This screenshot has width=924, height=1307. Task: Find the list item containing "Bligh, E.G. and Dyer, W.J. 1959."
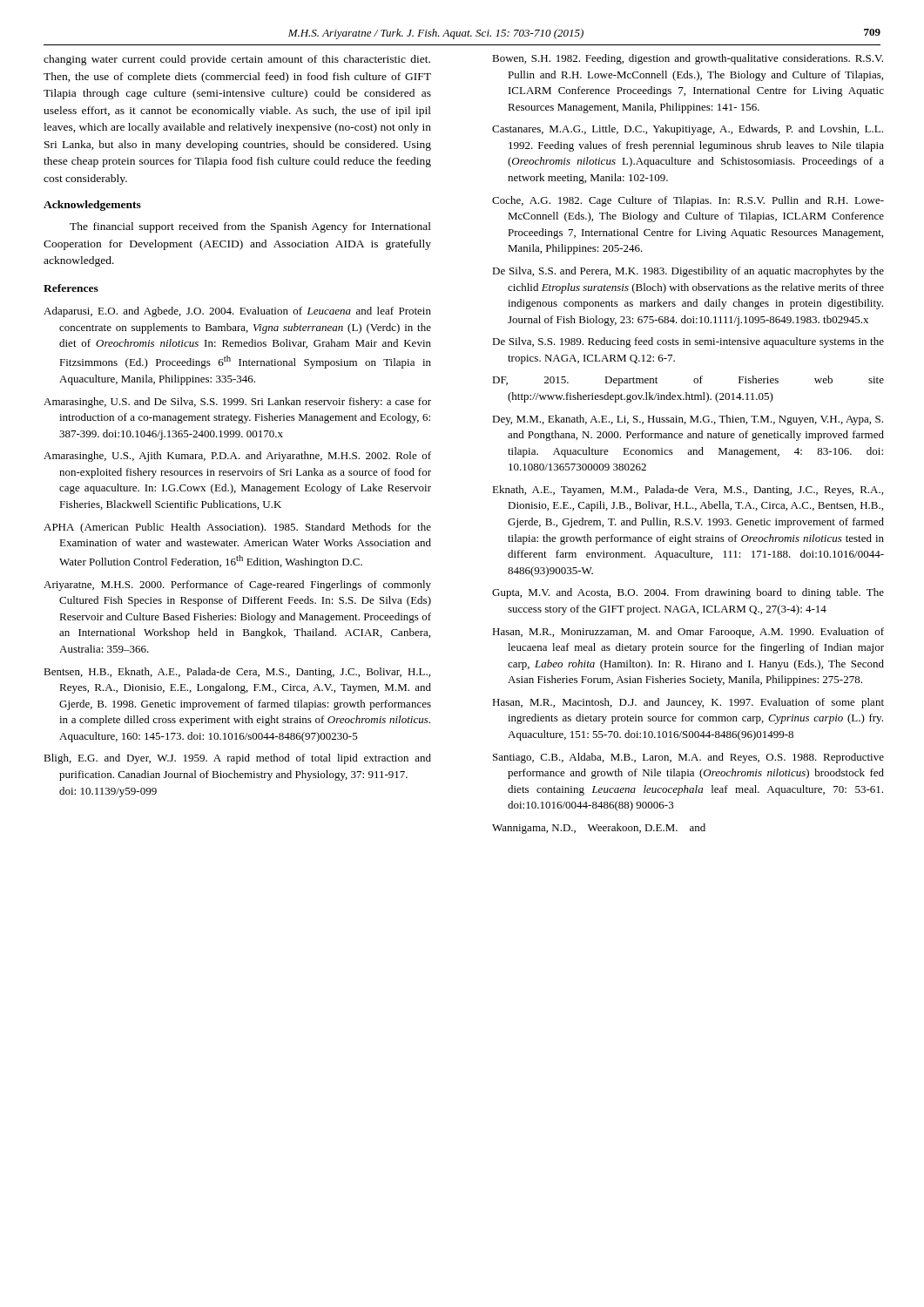(x=237, y=774)
